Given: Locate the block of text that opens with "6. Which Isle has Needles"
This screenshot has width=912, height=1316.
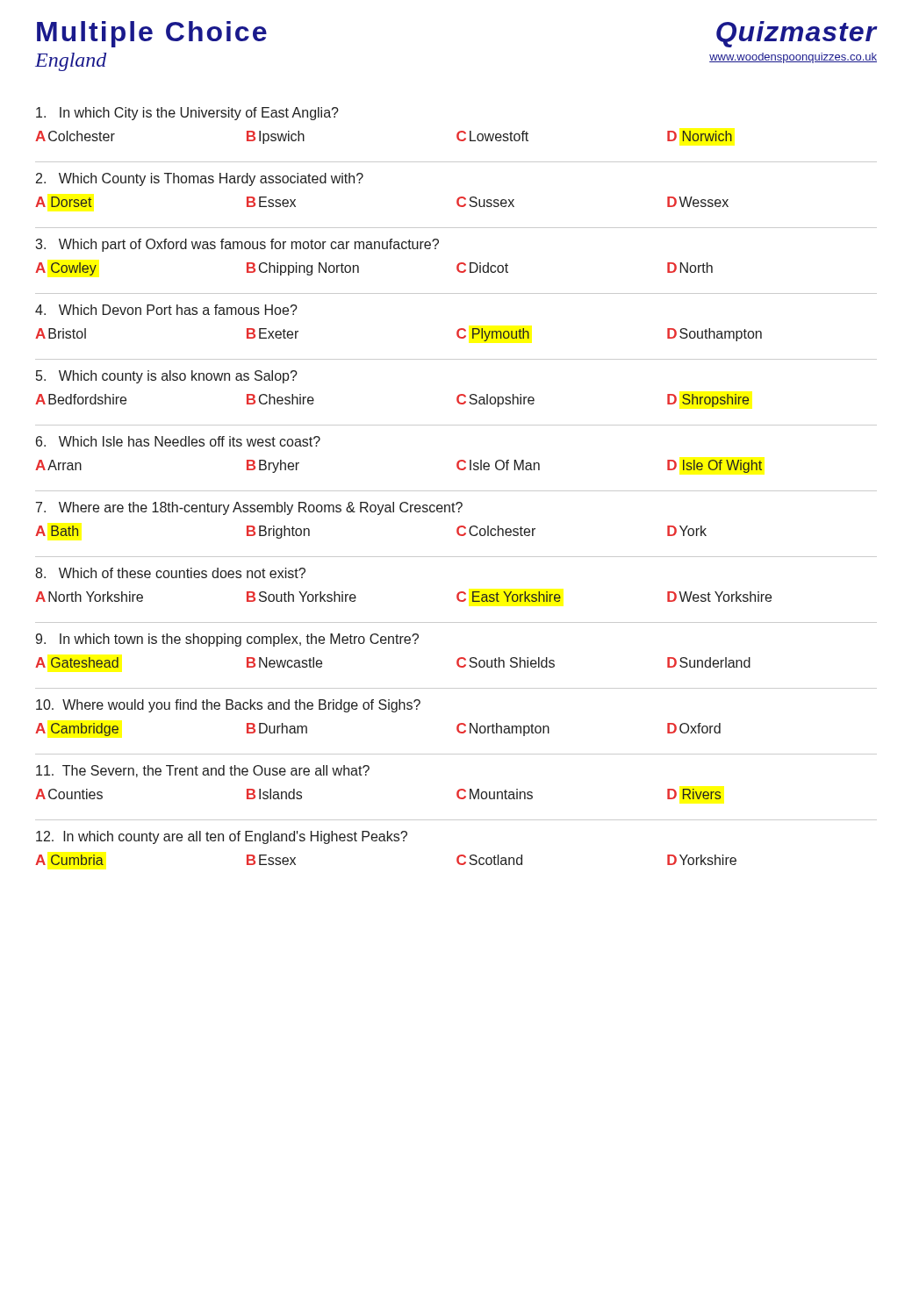Looking at the screenshot, I should coord(456,454).
